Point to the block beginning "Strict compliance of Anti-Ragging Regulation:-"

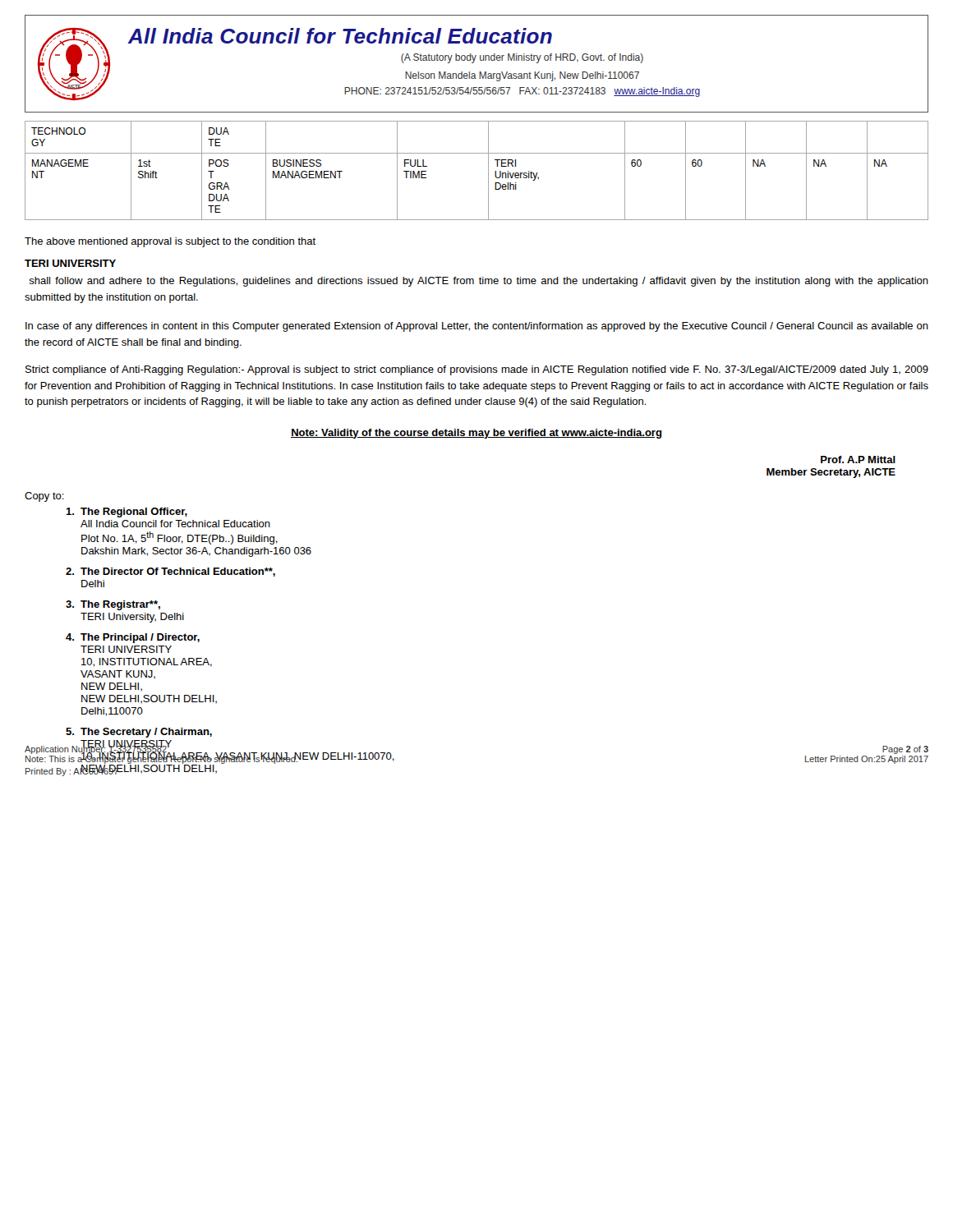coord(476,385)
